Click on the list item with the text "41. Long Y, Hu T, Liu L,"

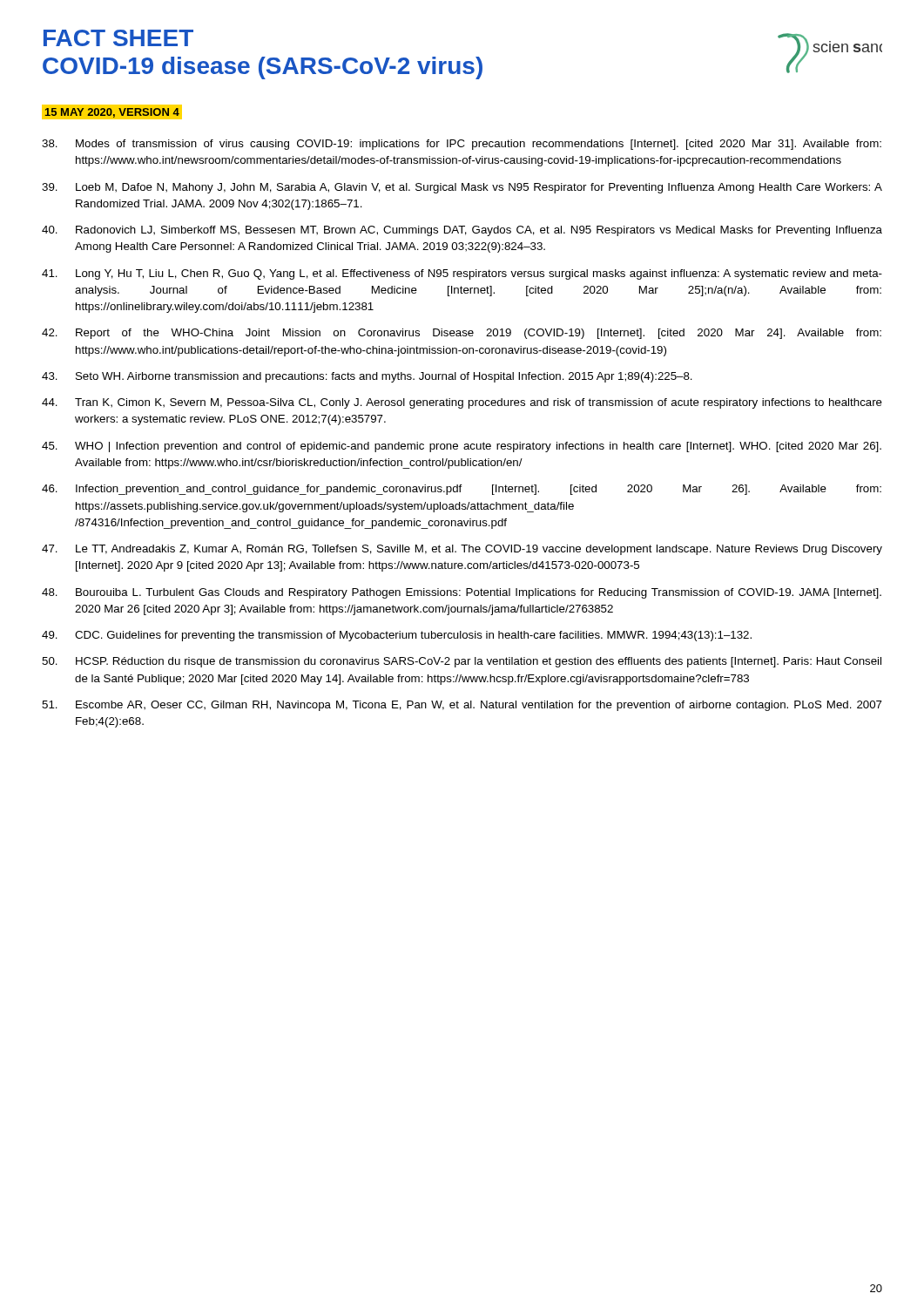(x=462, y=290)
